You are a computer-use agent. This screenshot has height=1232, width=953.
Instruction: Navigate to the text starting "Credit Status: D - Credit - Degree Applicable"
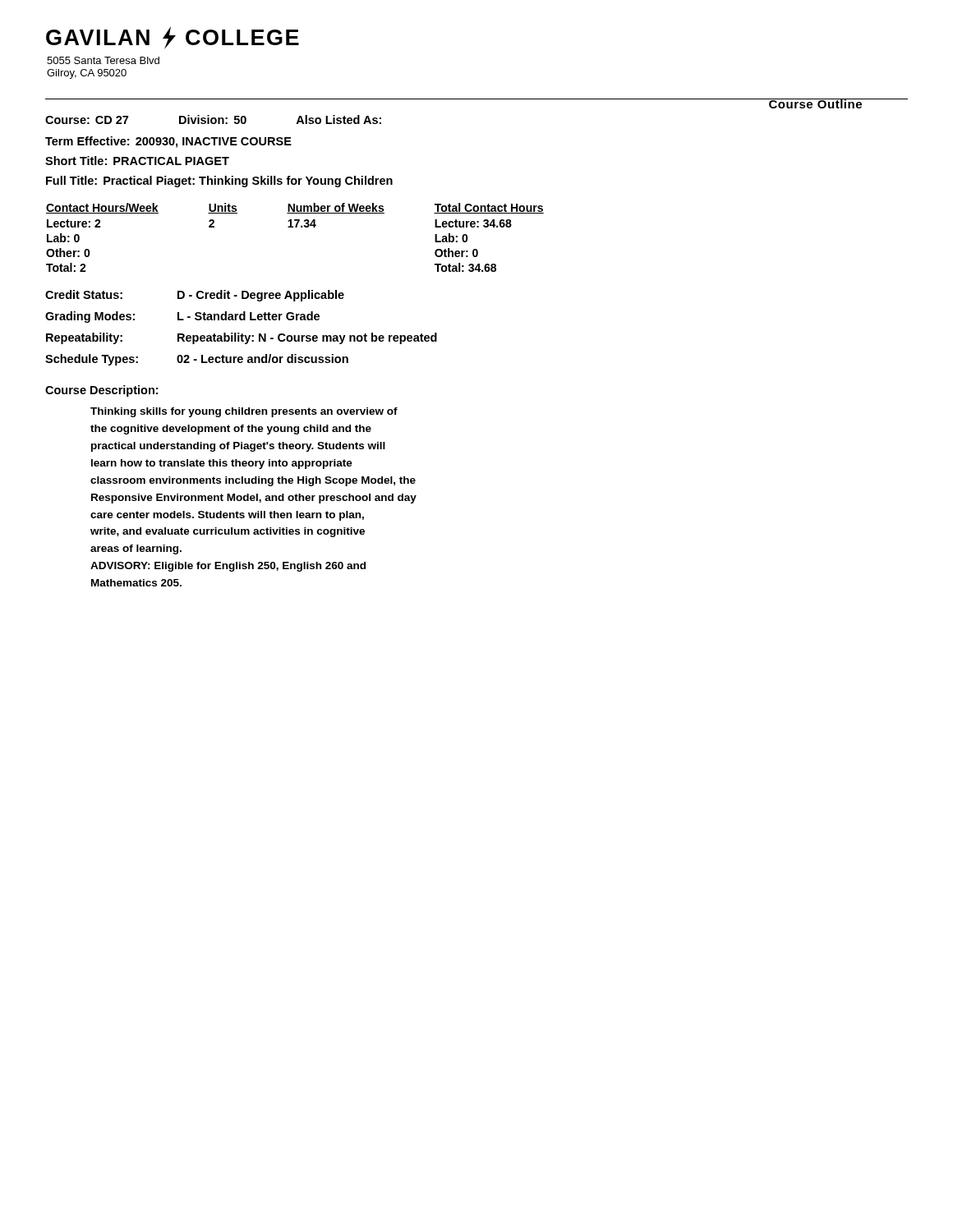pos(195,295)
